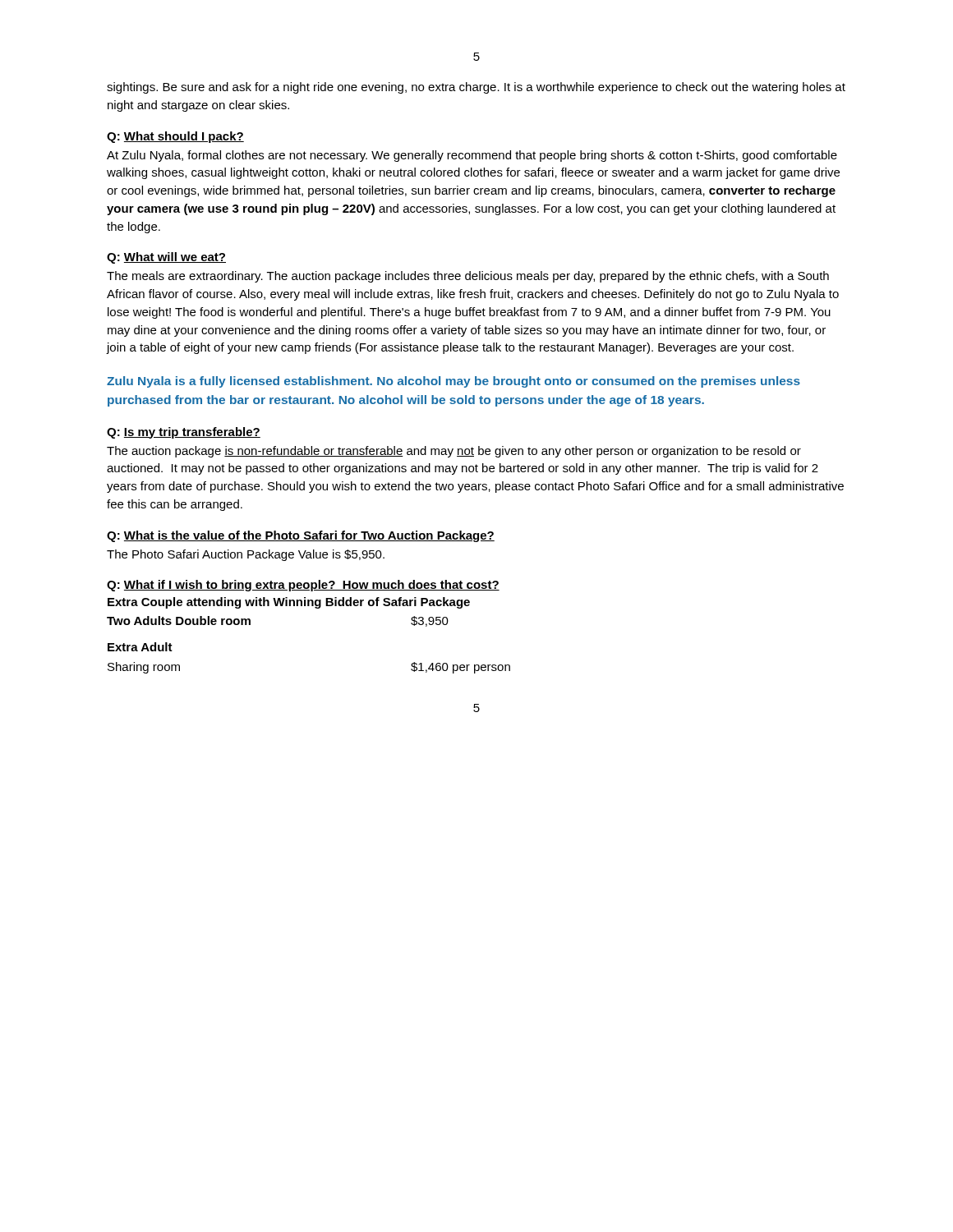The image size is (953, 1232).
Task: Select the text block containing "The auction package is non-refundable"
Action: 476,477
